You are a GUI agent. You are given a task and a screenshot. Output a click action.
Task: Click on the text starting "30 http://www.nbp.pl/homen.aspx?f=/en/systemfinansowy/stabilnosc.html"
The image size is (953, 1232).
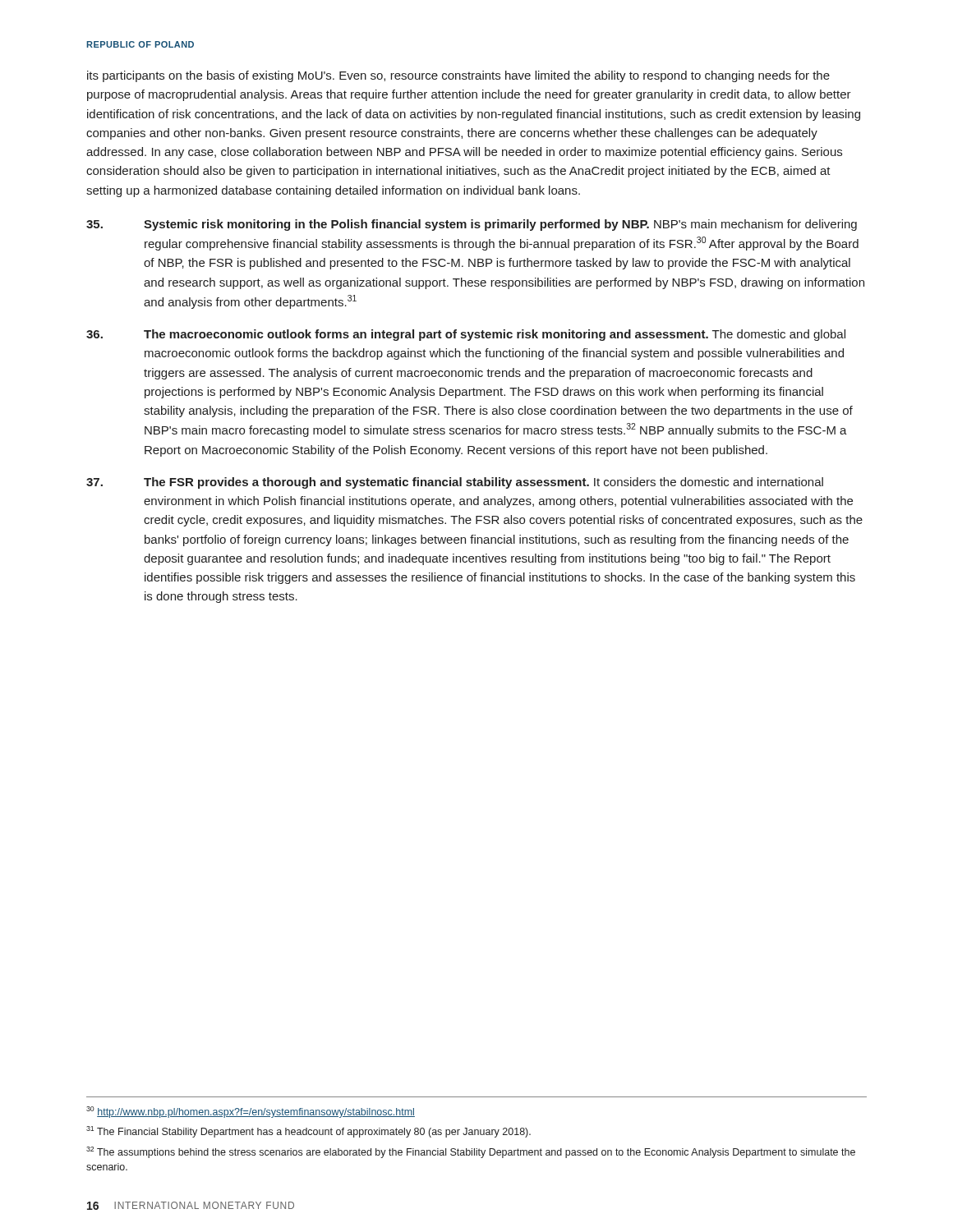click(250, 1111)
